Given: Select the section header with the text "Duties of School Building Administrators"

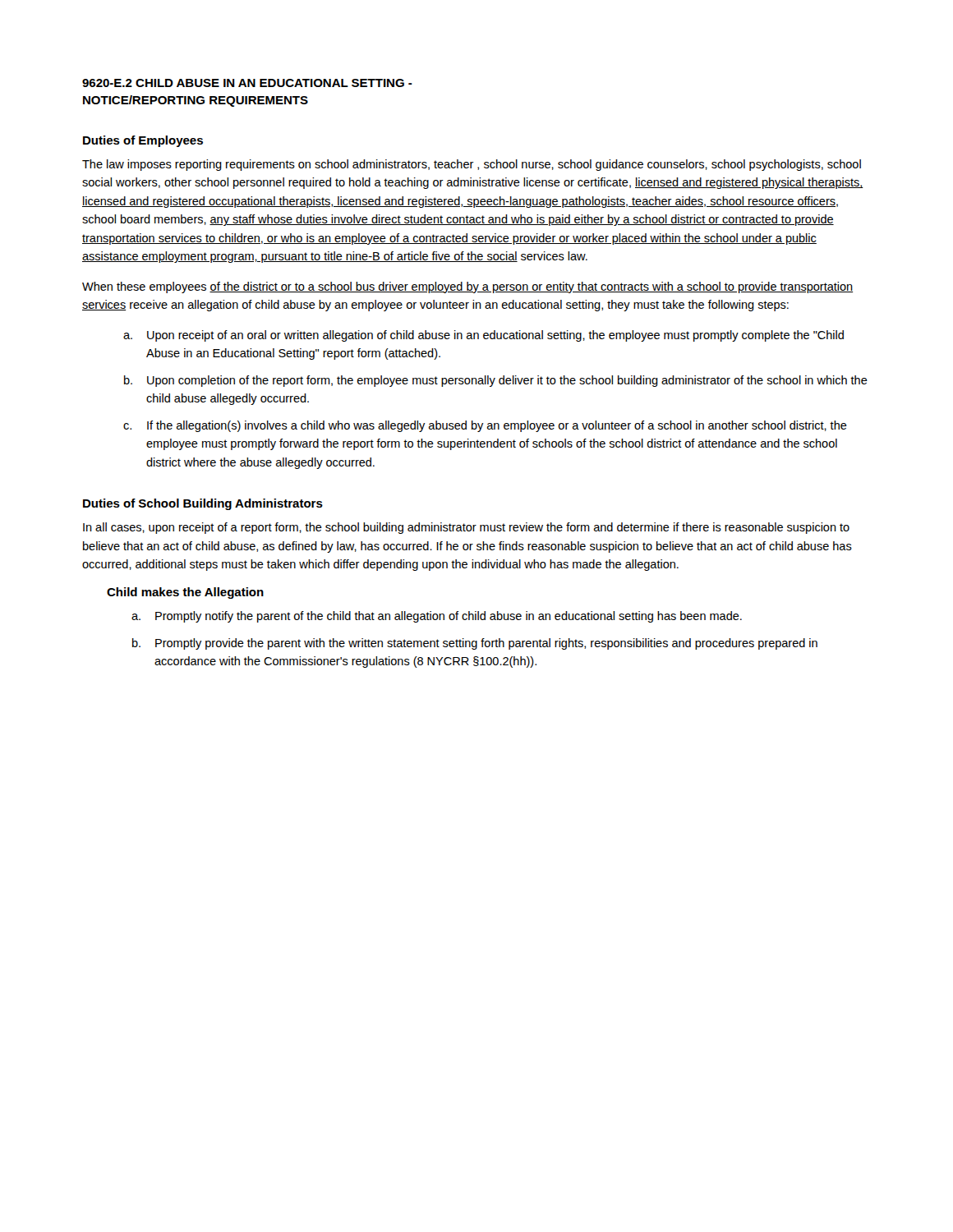Looking at the screenshot, I should (x=202, y=503).
